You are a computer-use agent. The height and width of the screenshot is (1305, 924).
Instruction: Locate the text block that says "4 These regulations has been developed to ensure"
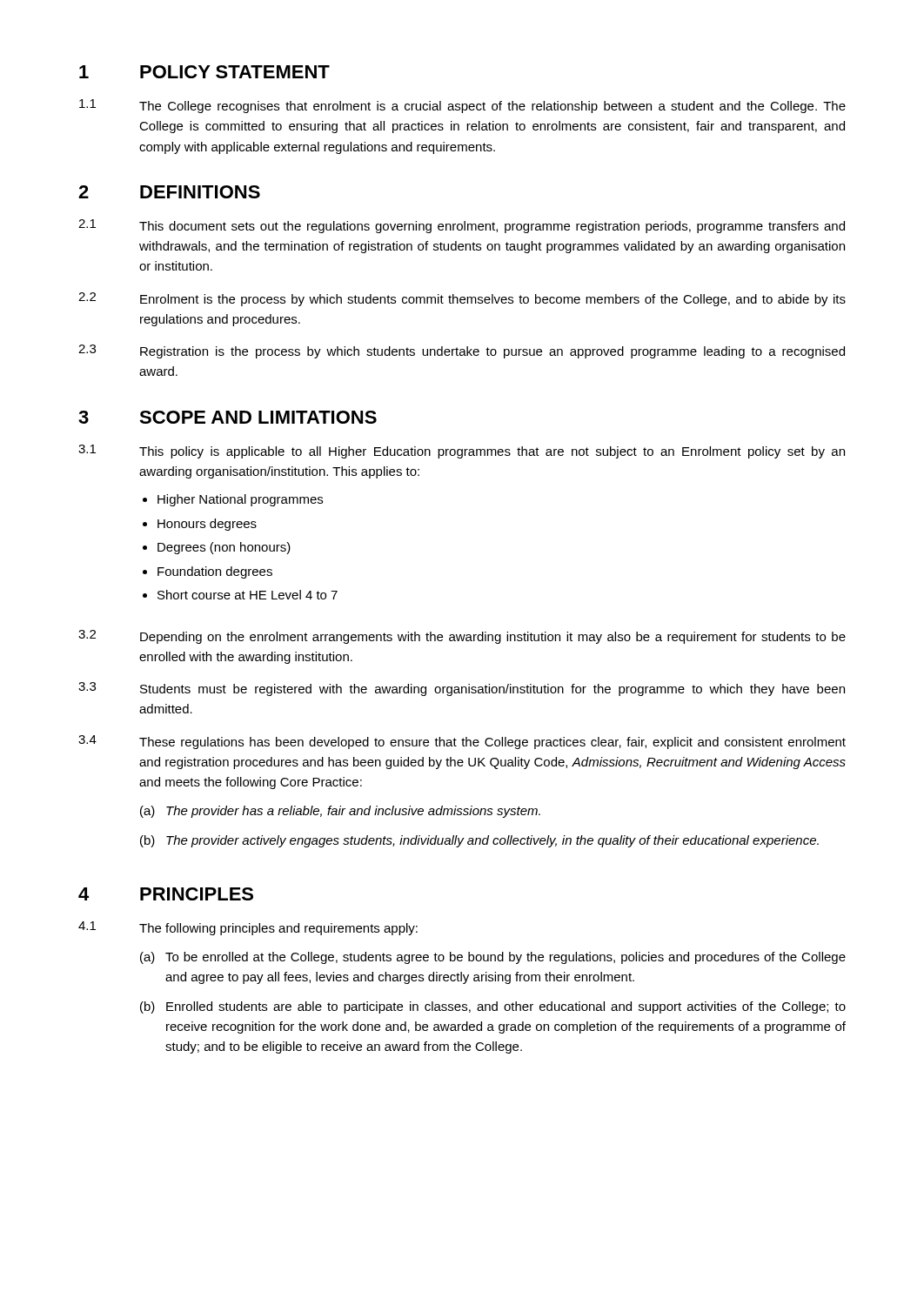coord(462,742)
